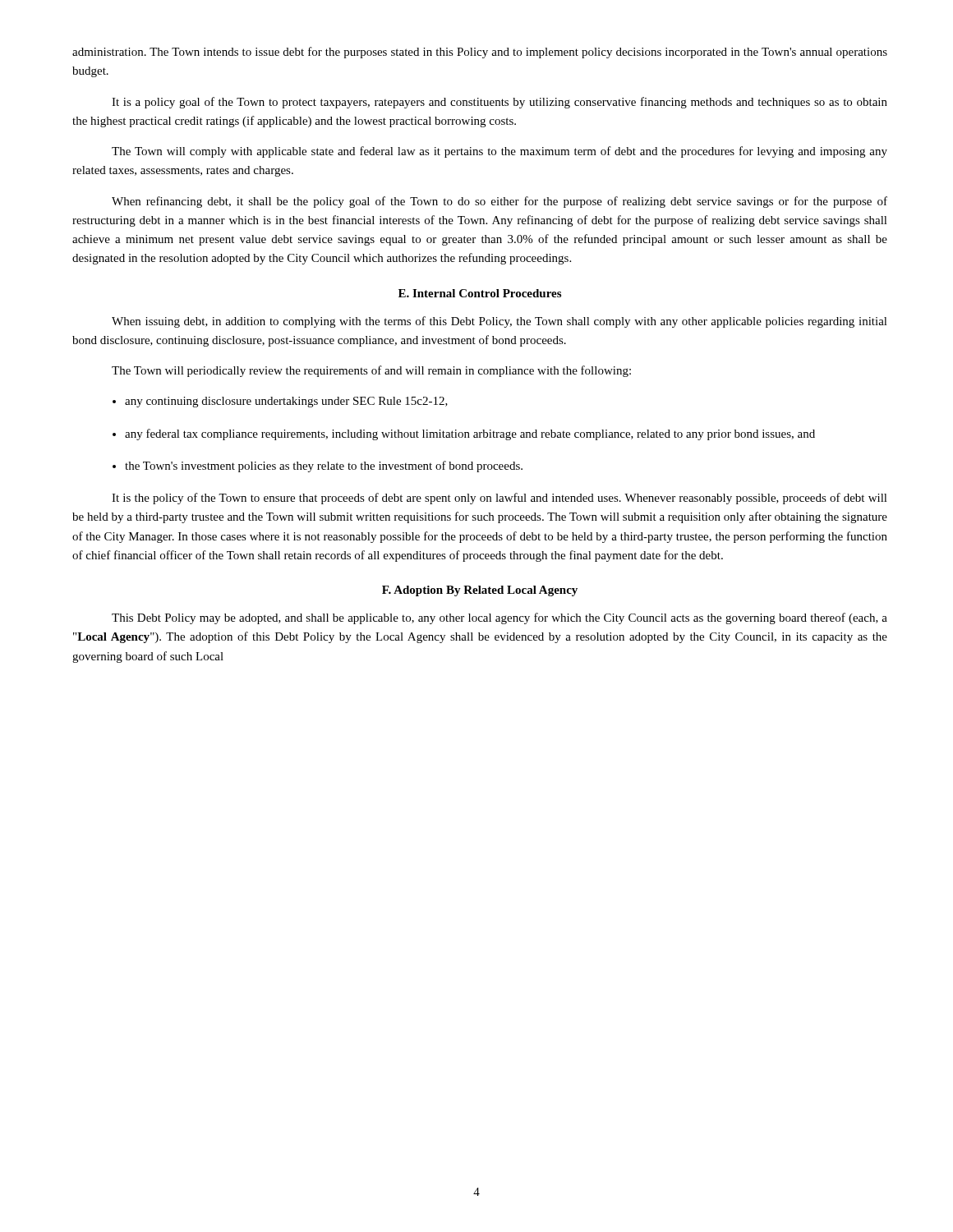Select the passage starting "the Town's investment"
The width and height of the screenshot is (953, 1232).
click(324, 466)
